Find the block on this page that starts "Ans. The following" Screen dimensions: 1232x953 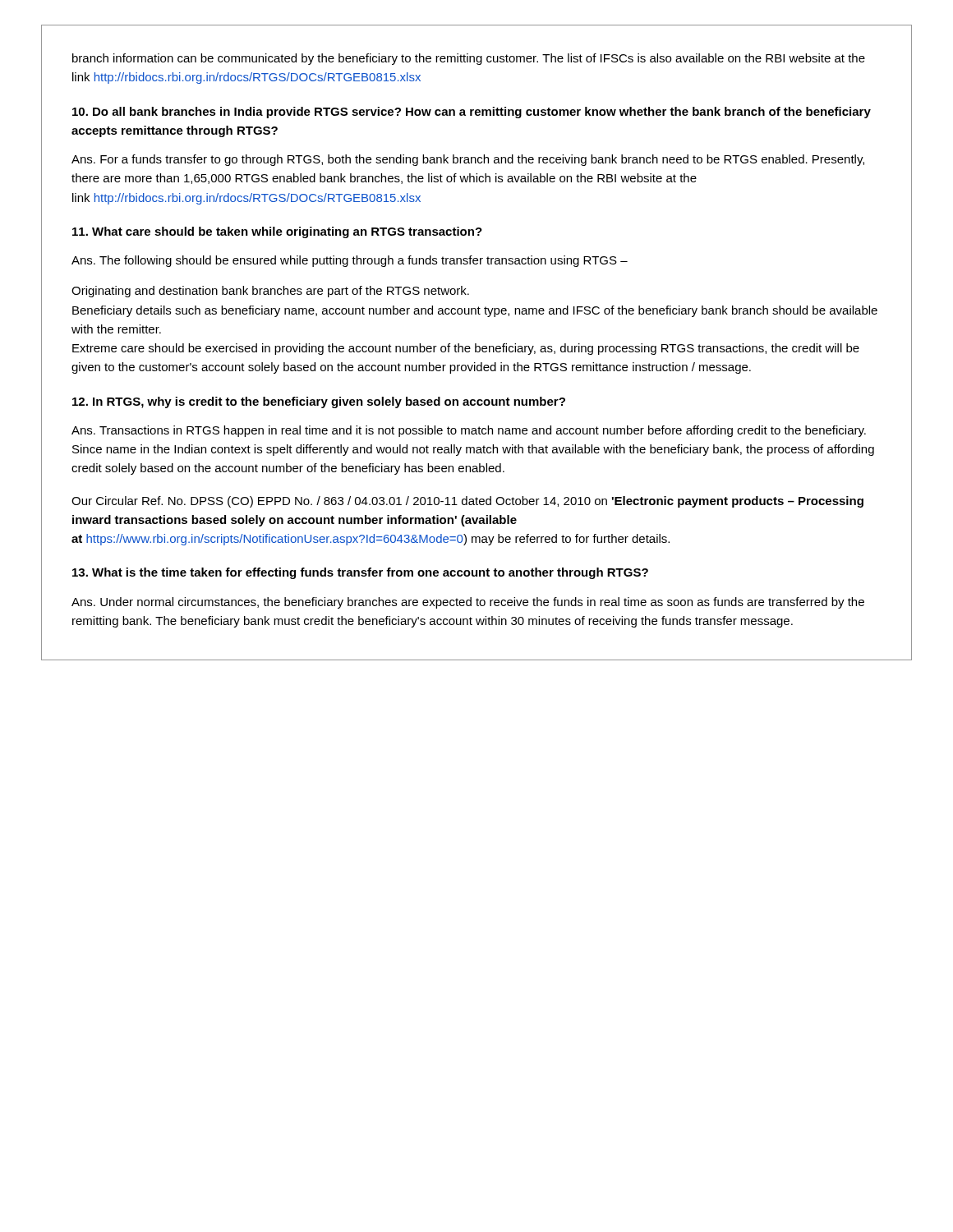(349, 260)
